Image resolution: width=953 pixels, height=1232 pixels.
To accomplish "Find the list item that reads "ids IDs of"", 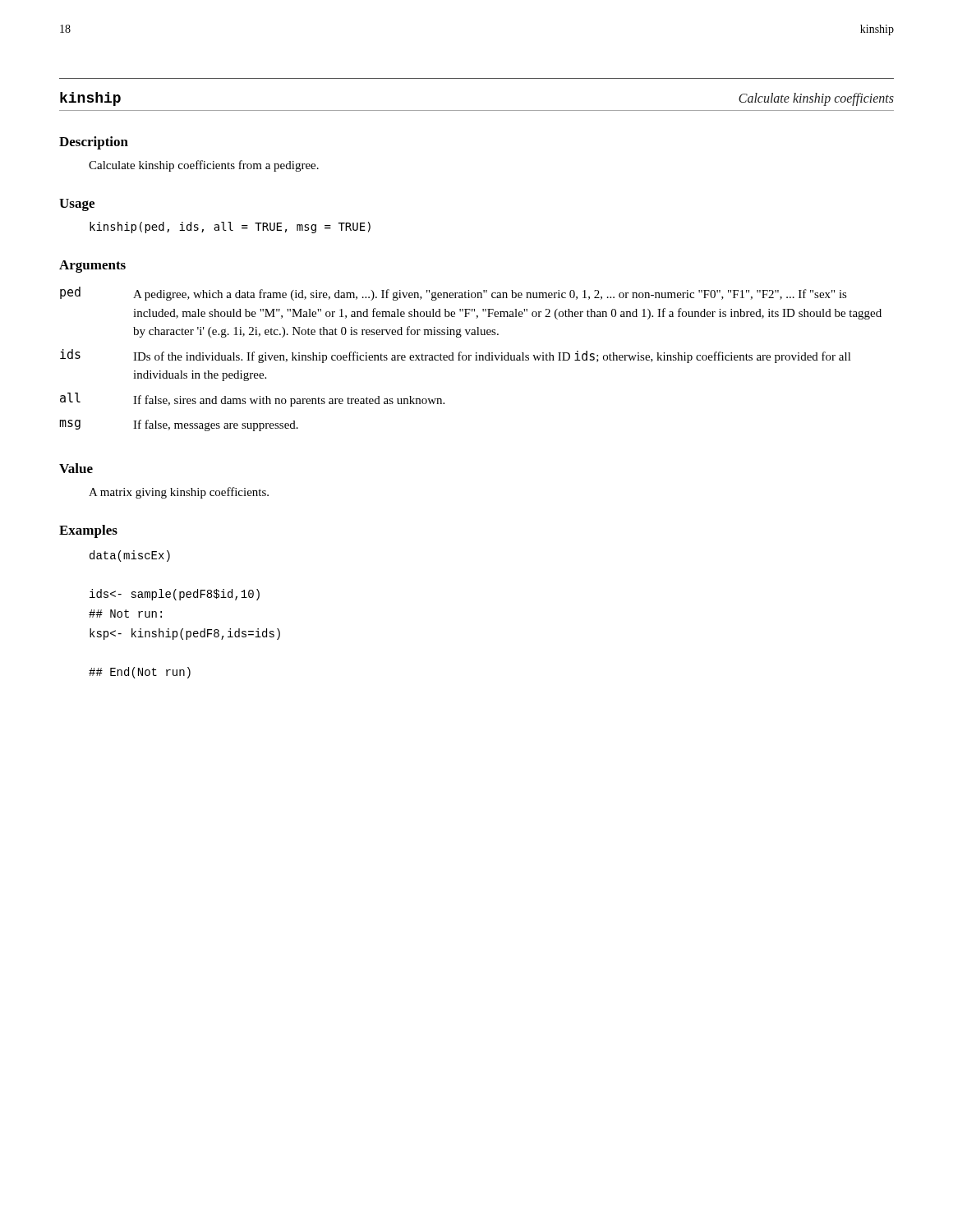I will tap(476, 365).
